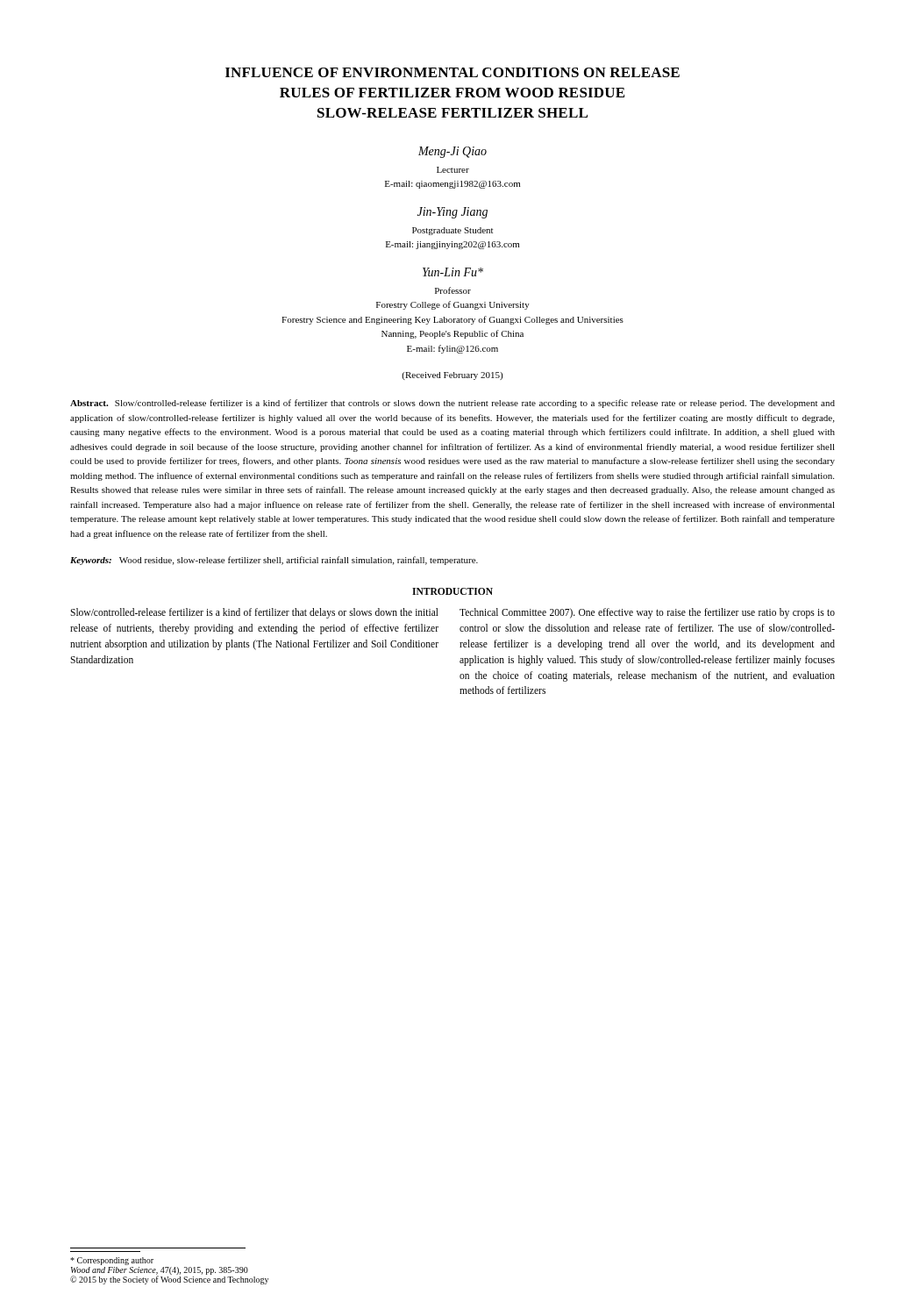The image size is (905, 1316).
Task: Click on the text block that reads "Slow/controlled-release fertilizer is a kind of fertilizer"
Action: (x=254, y=637)
